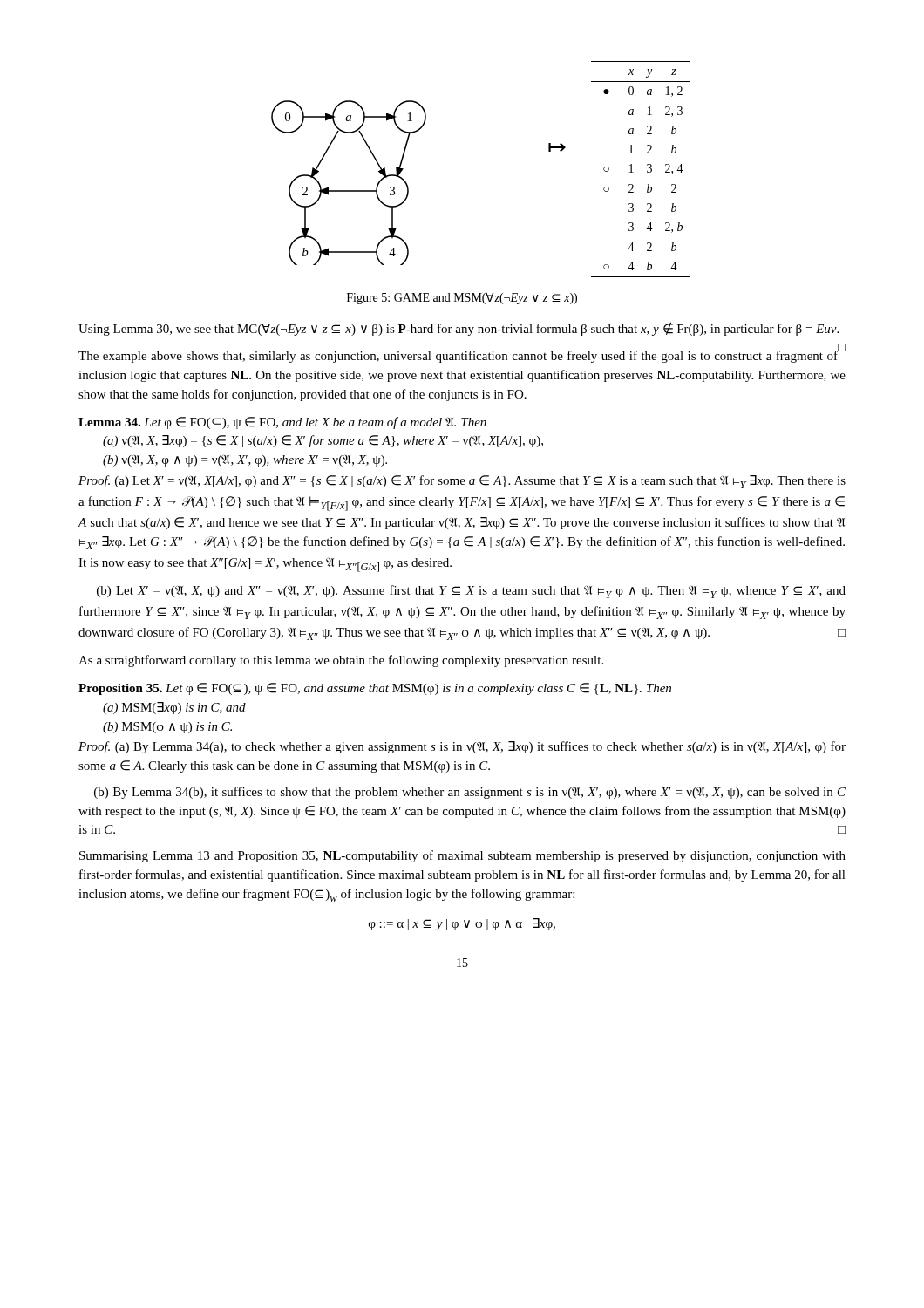Point to the block starting "(b) Let X′ = ν(𝔄, X, ψ)"
The width and height of the screenshot is (924, 1308).
(x=462, y=613)
